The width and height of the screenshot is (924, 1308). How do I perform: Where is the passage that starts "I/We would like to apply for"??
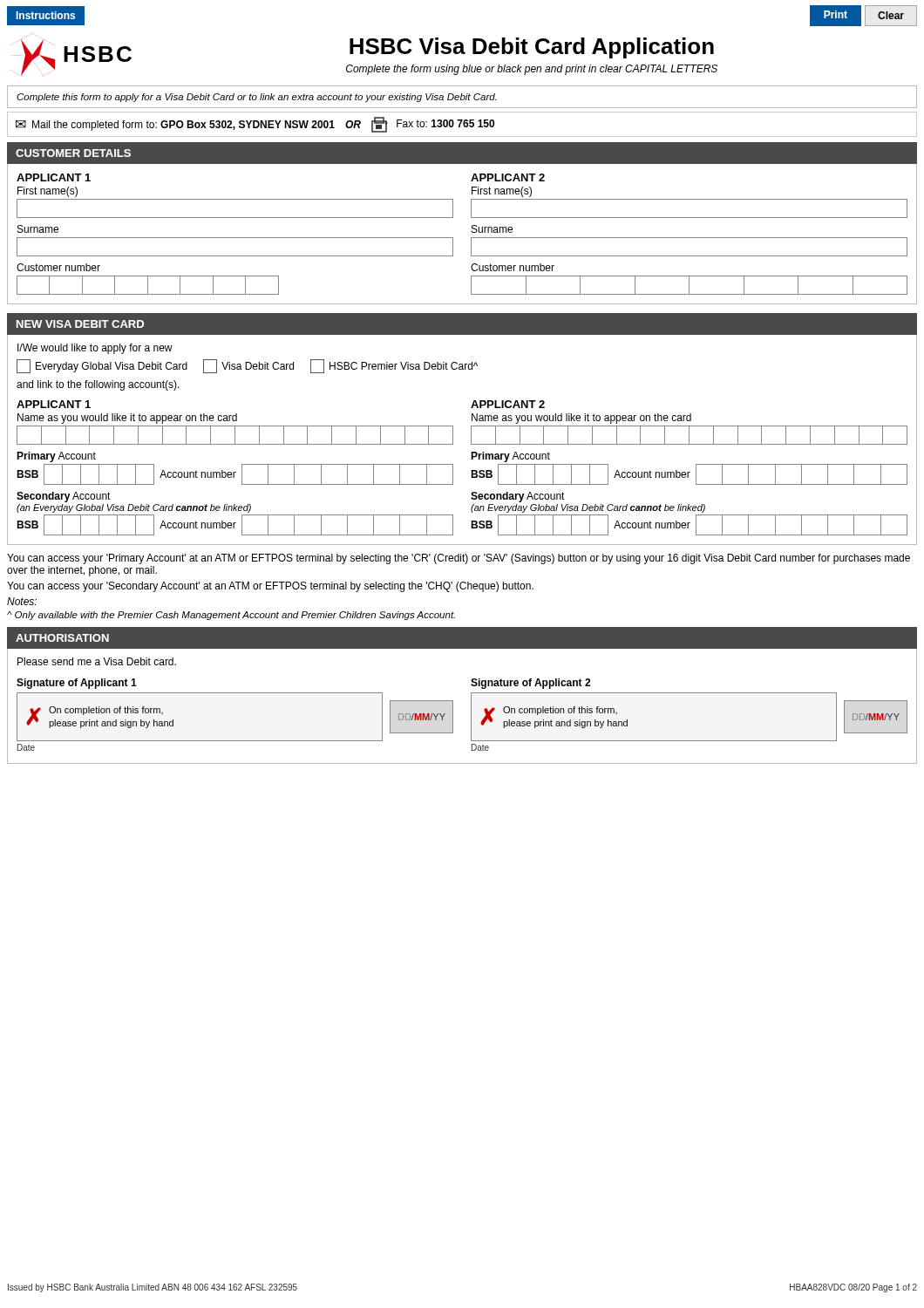(x=94, y=348)
